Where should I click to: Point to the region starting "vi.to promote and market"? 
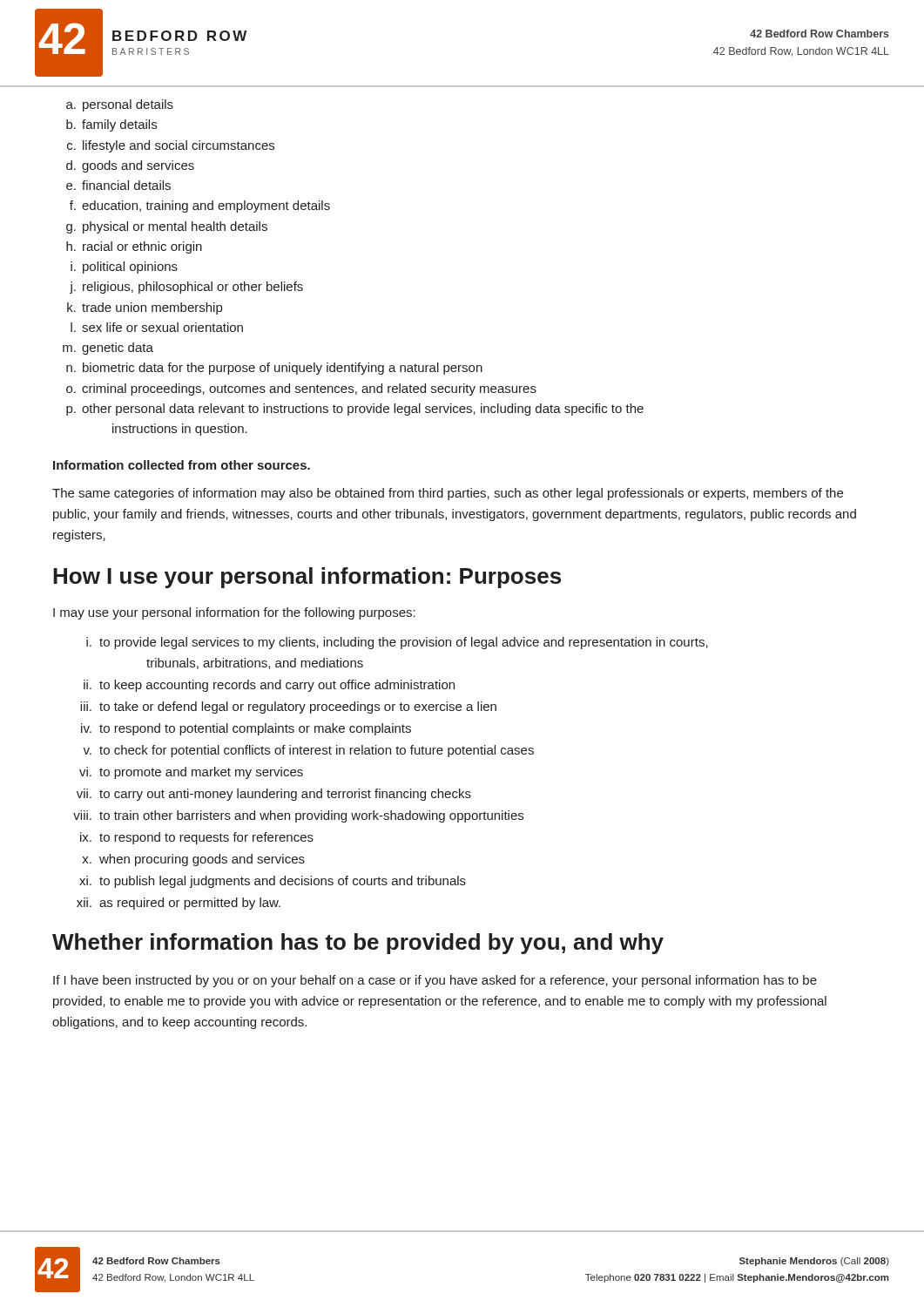click(178, 772)
